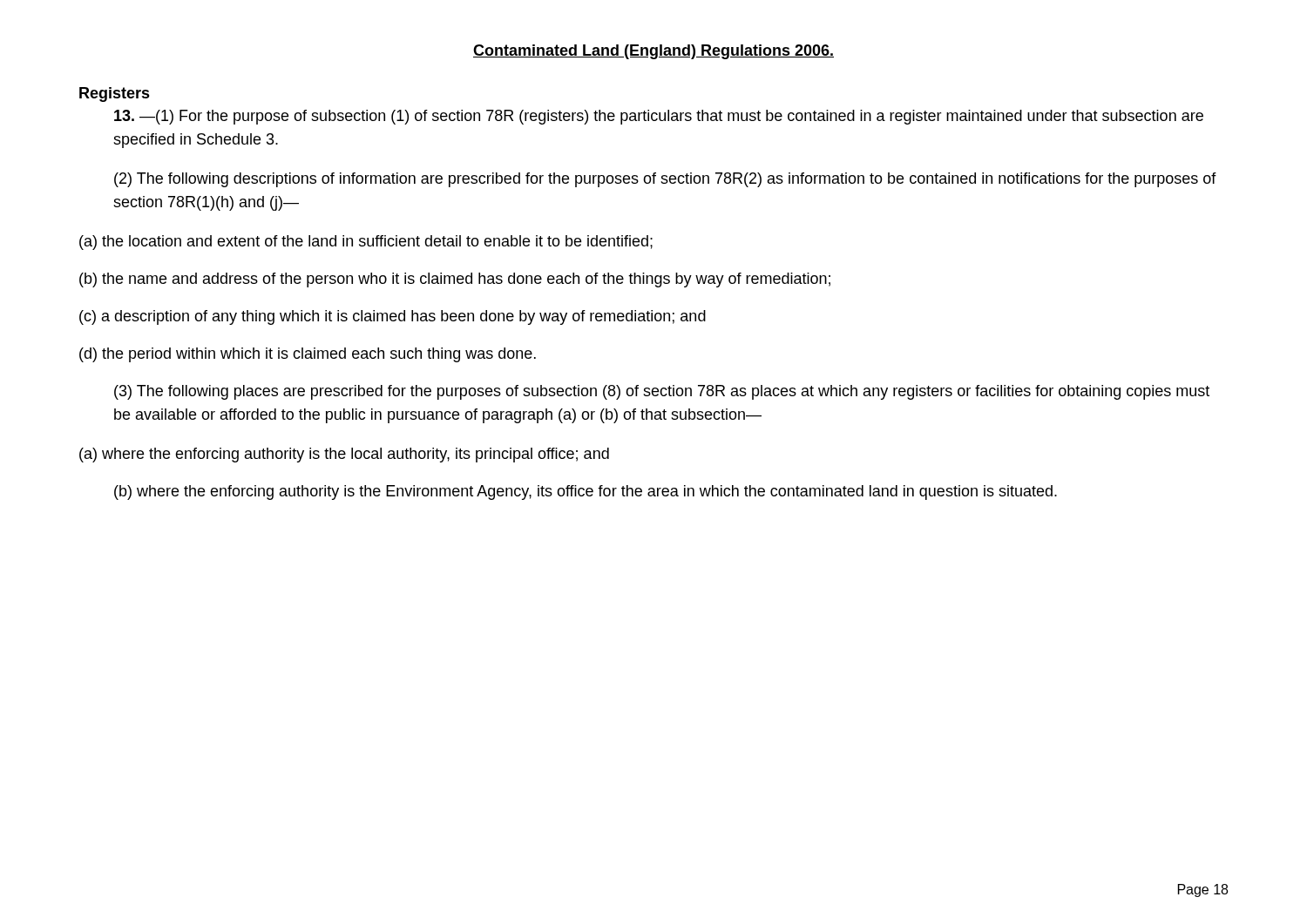Select the block starting "(a) where the enforcing authority"
The image size is (1307, 924).
[x=344, y=454]
